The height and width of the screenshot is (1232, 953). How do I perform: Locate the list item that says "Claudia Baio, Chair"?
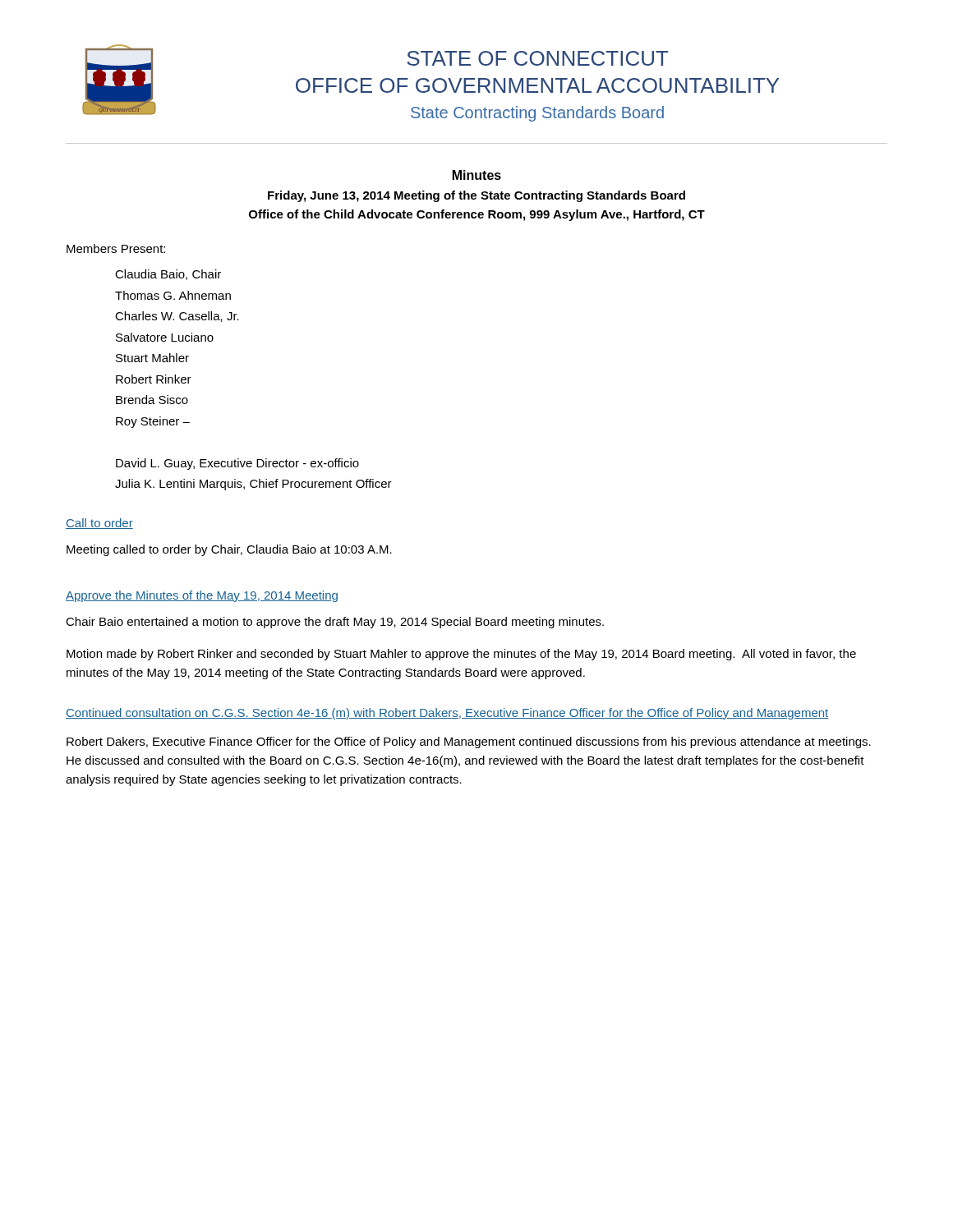point(168,274)
